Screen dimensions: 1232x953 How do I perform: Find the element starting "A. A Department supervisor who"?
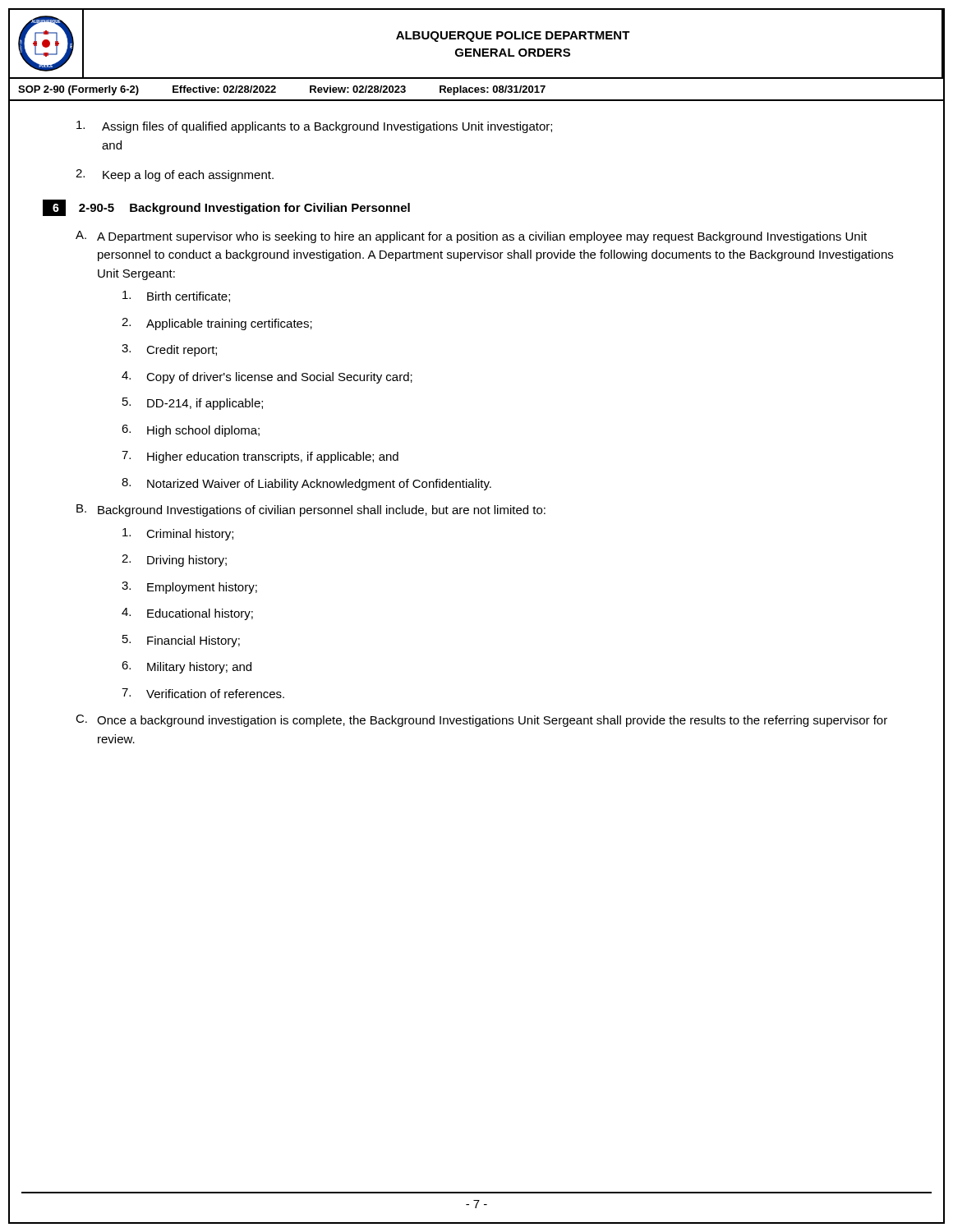471,237
